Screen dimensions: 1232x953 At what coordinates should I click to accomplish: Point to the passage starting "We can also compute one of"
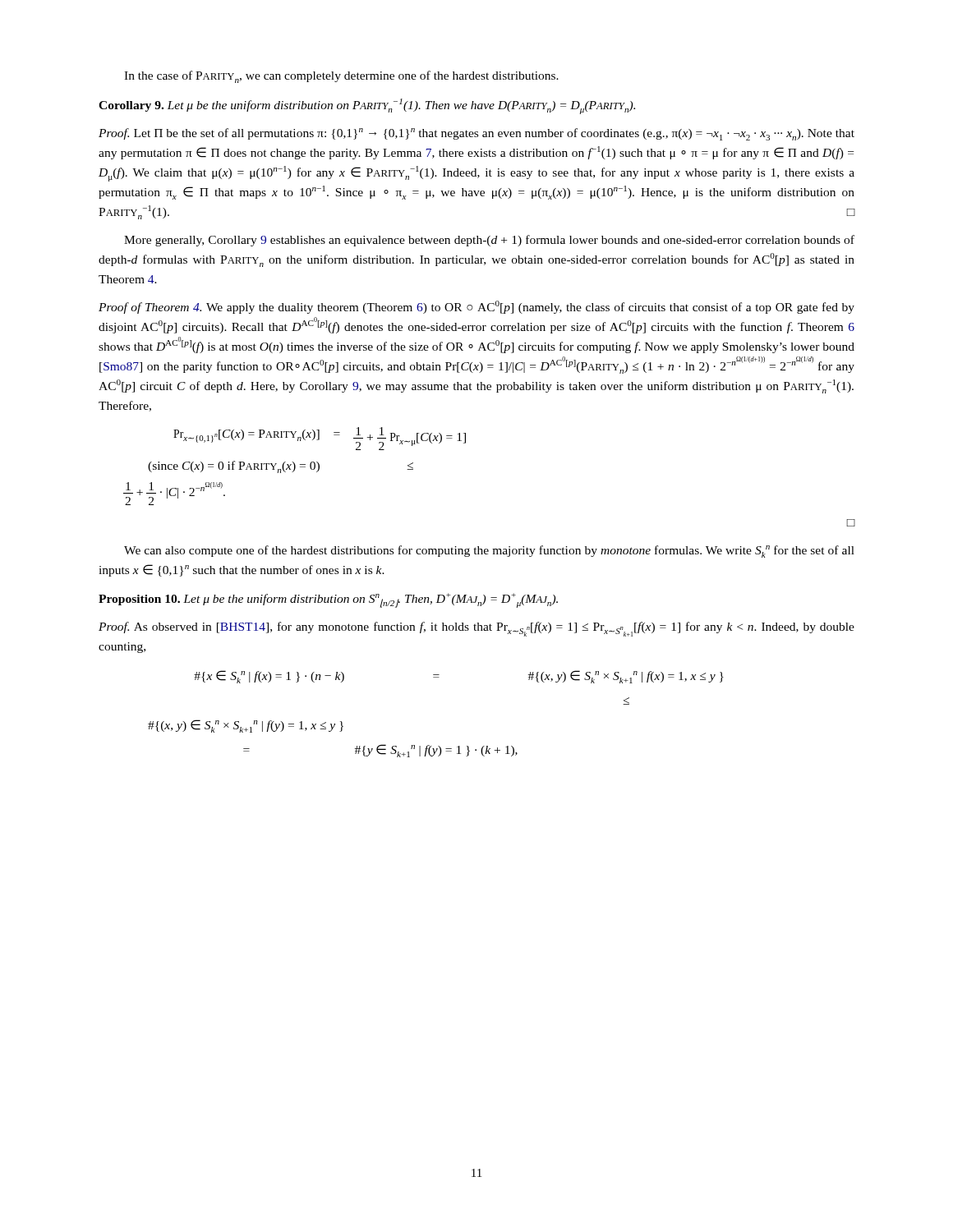coord(476,561)
